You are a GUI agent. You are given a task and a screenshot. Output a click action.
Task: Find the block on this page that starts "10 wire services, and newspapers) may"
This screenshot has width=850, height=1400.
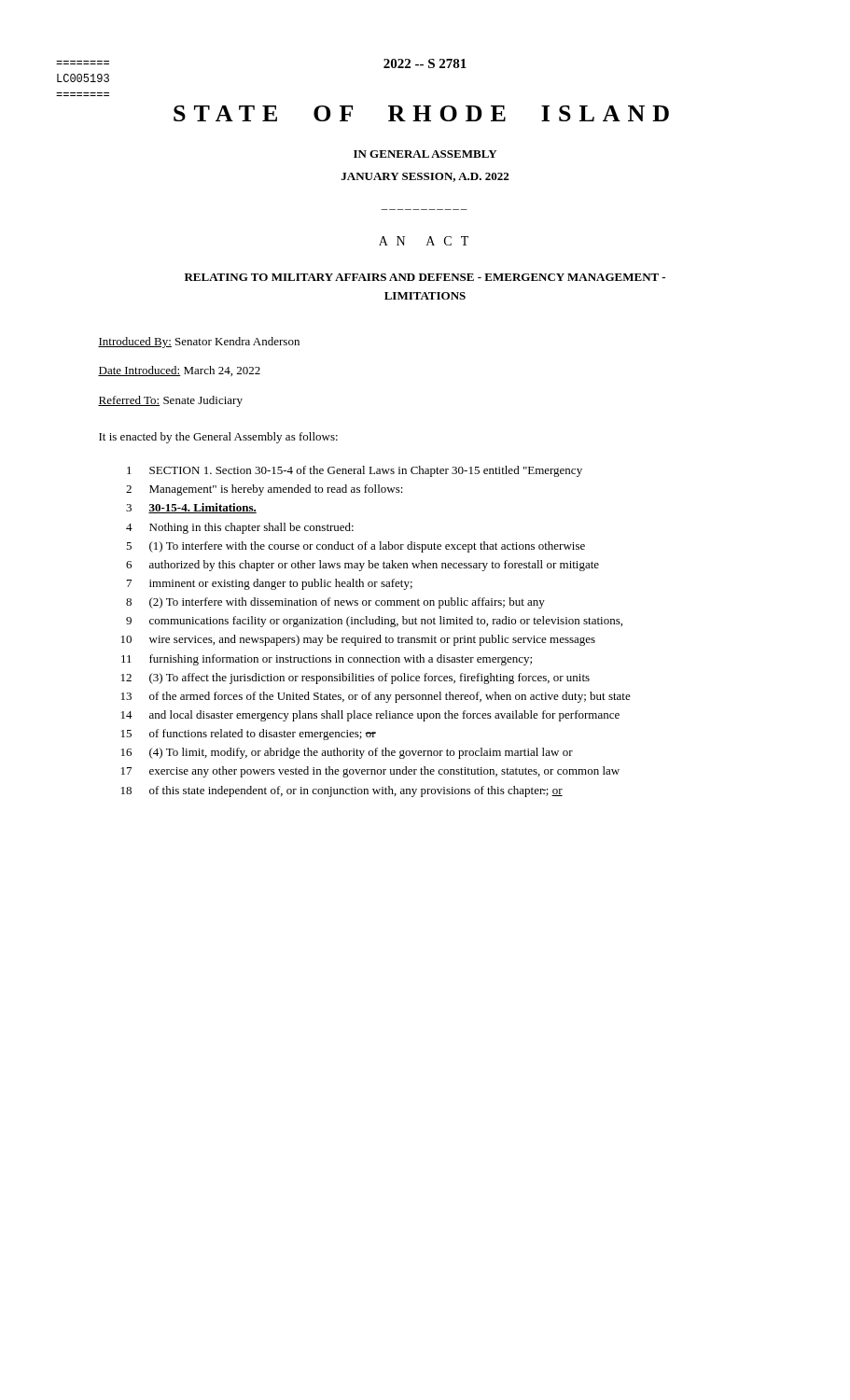(425, 640)
